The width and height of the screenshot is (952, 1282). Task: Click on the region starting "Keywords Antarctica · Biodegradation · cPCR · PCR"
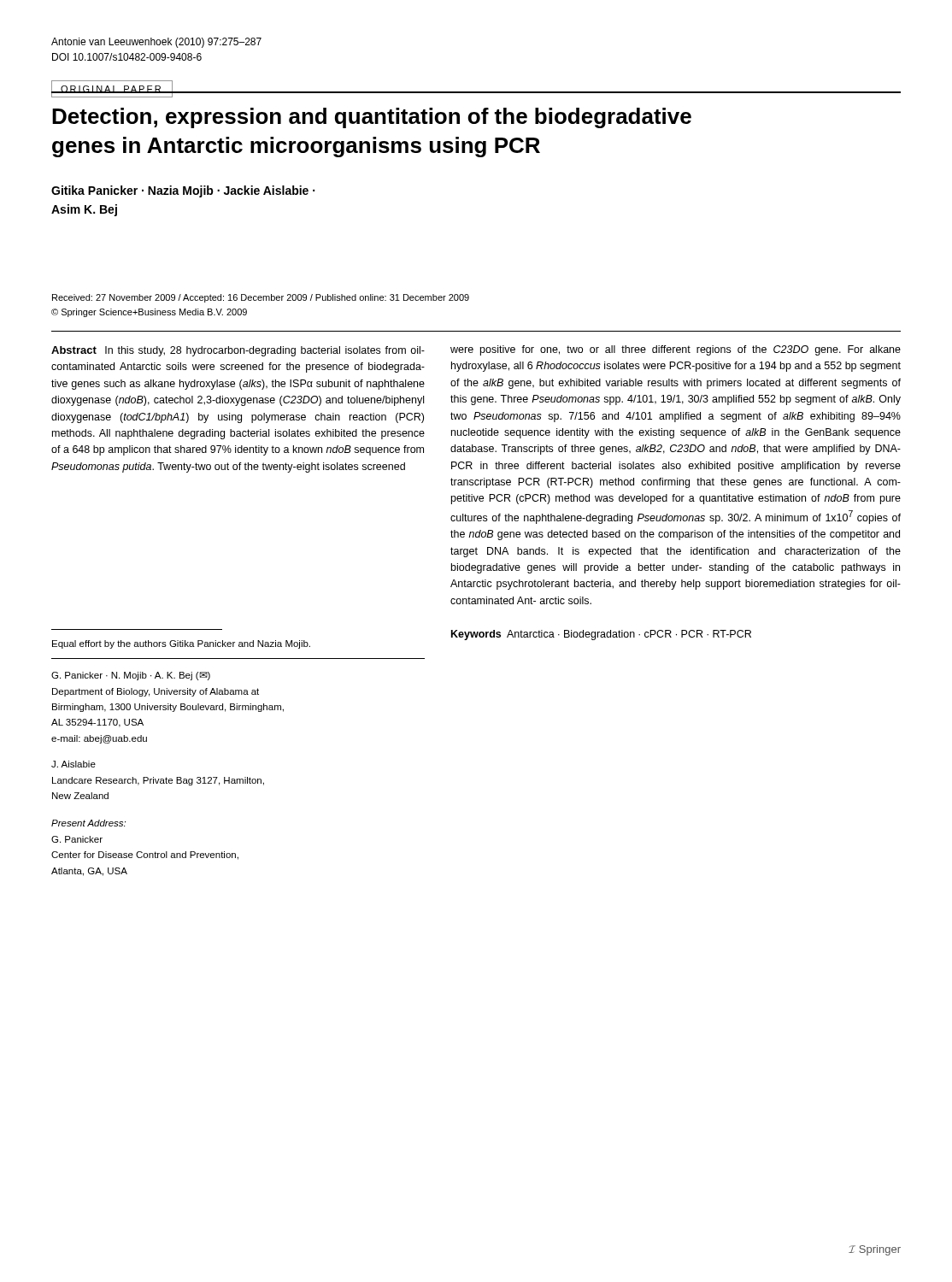(601, 634)
